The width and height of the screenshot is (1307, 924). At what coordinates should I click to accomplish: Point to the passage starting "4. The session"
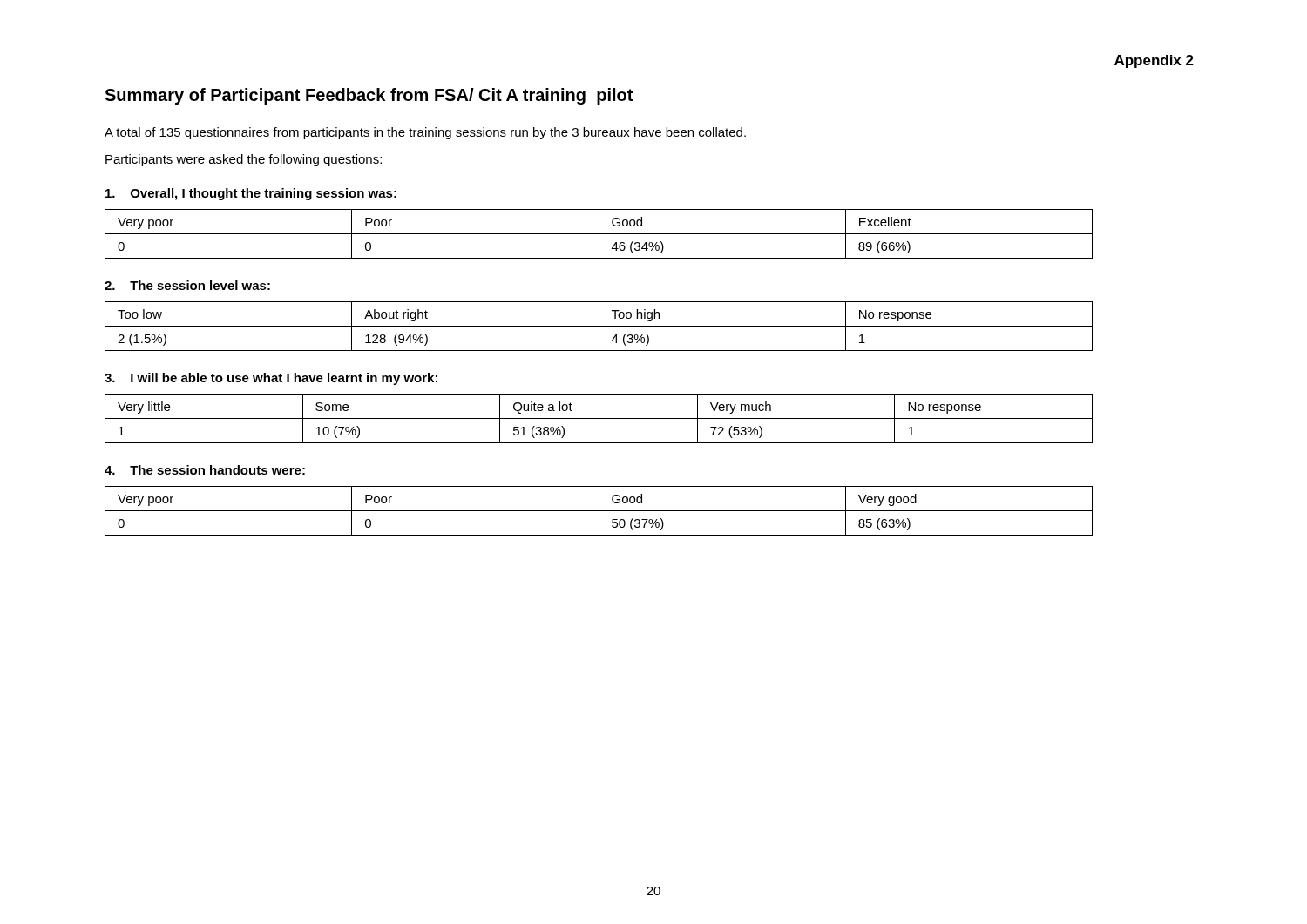coord(205,470)
